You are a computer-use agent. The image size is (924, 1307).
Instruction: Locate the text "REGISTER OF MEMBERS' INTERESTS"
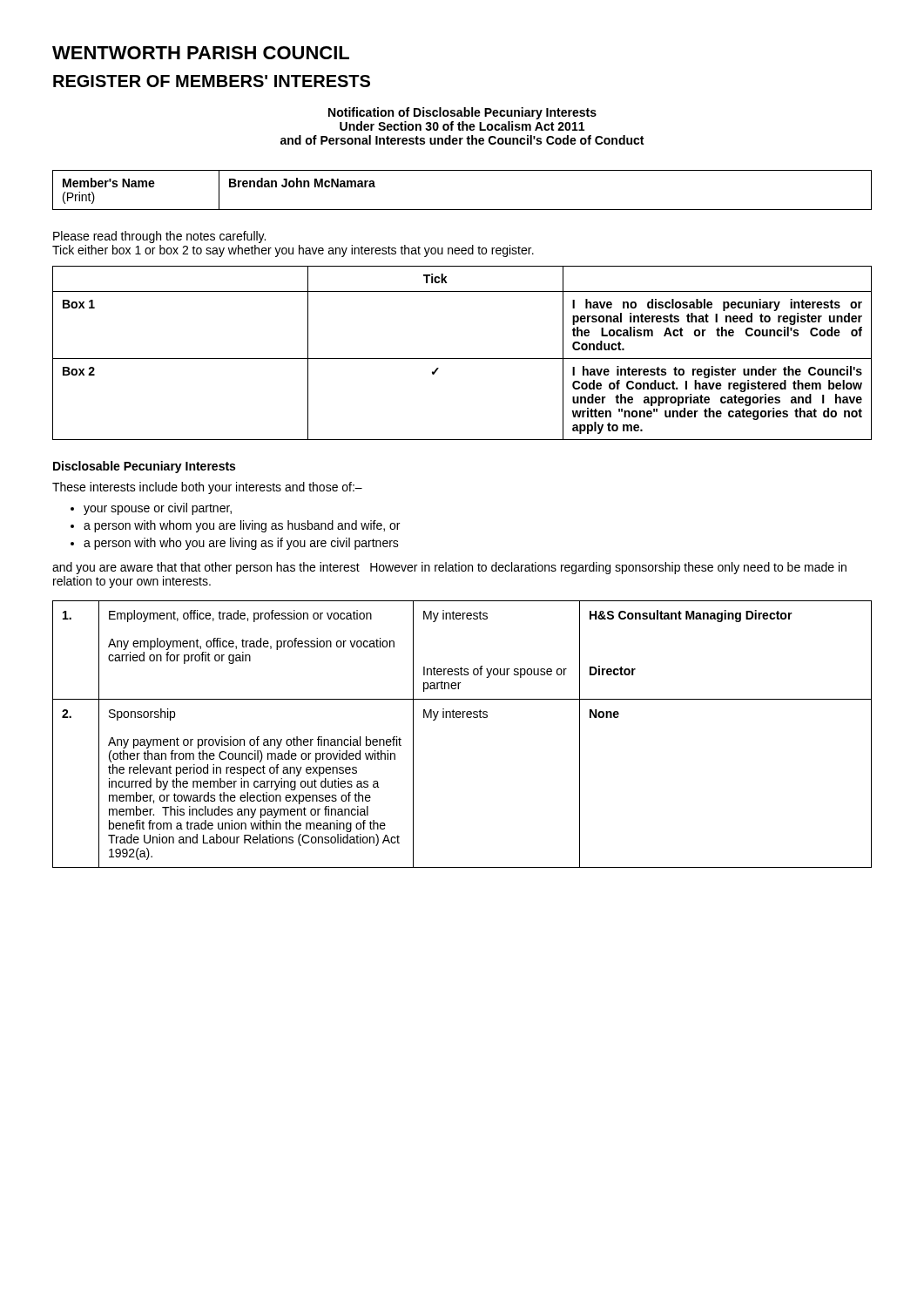tap(212, 81)
